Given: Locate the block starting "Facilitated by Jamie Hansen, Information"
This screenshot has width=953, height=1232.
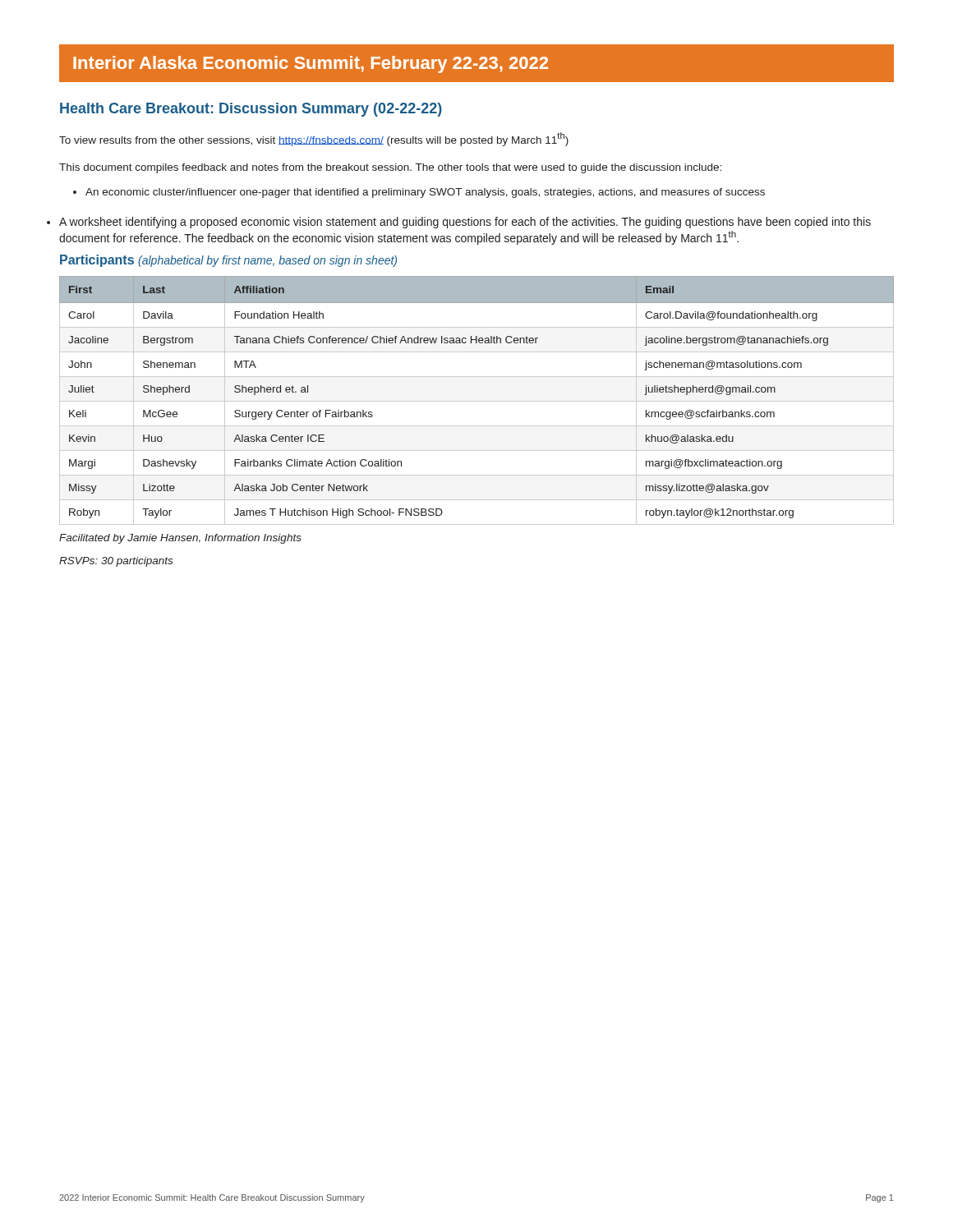Looking at the screenshot, I should click(180, 539).
